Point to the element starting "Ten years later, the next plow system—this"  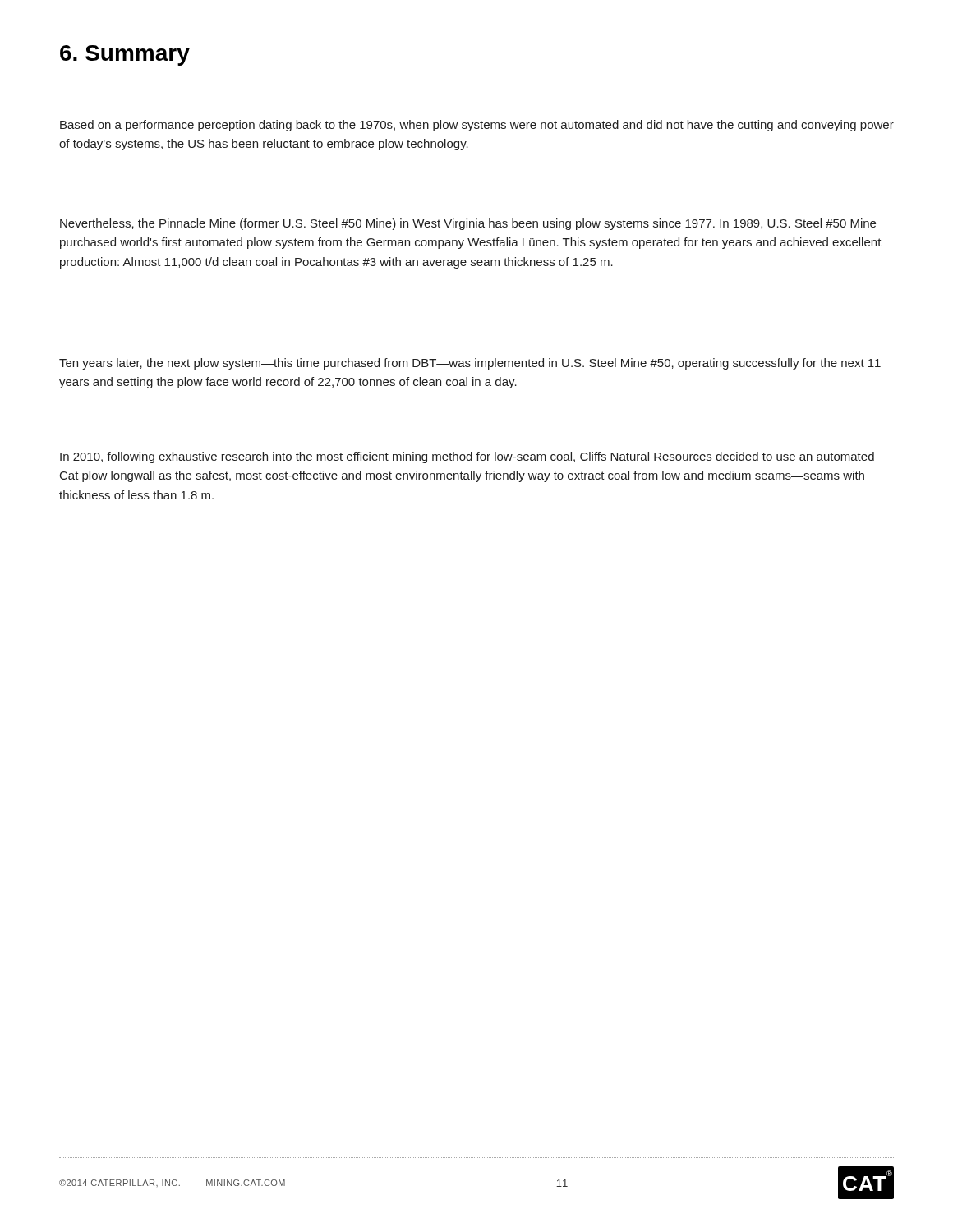pos(470,372)
